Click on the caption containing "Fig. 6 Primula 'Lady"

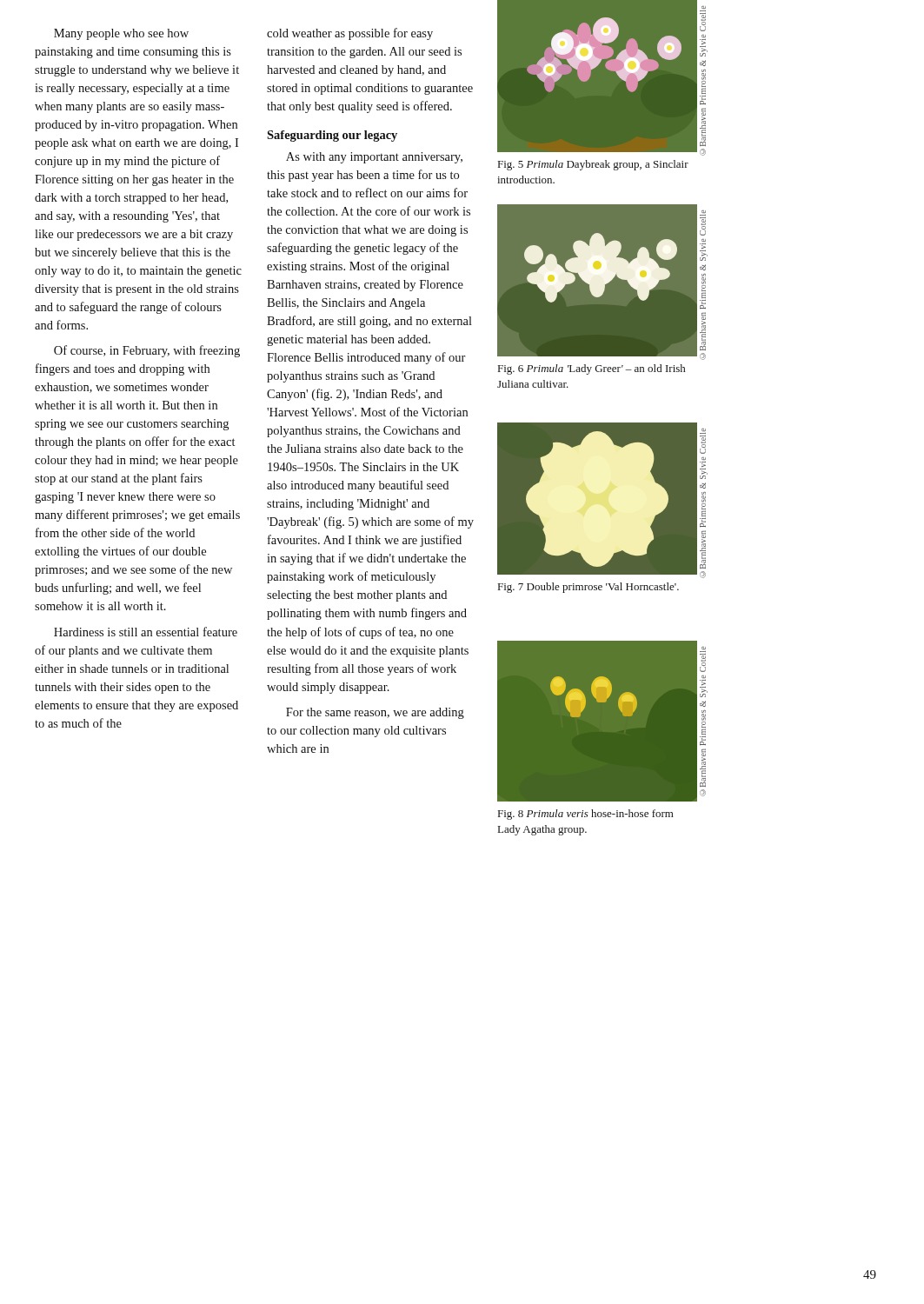pos(591,376)
